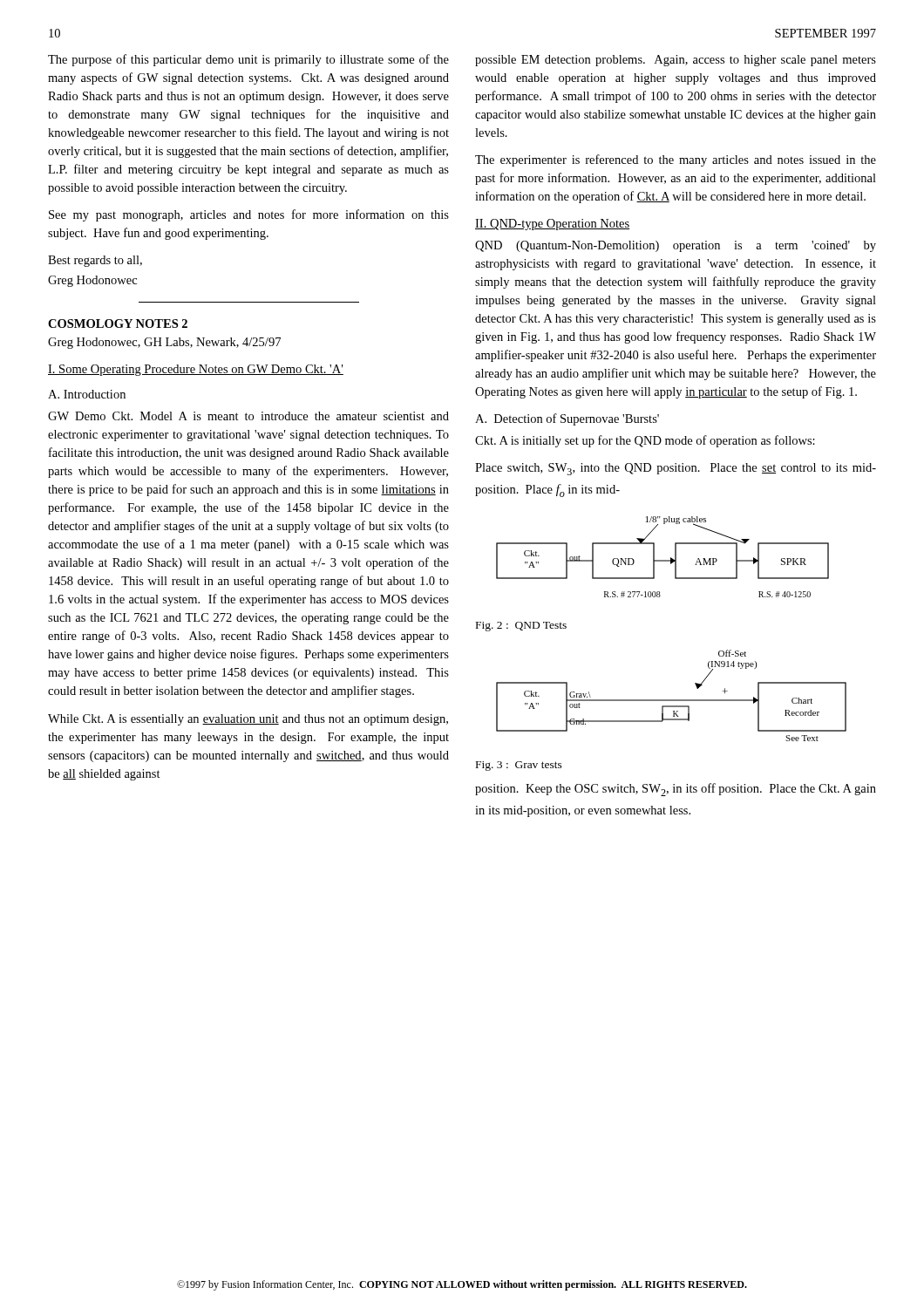Select the element starting "possible EM detection problems. Again, access to"

676,96
